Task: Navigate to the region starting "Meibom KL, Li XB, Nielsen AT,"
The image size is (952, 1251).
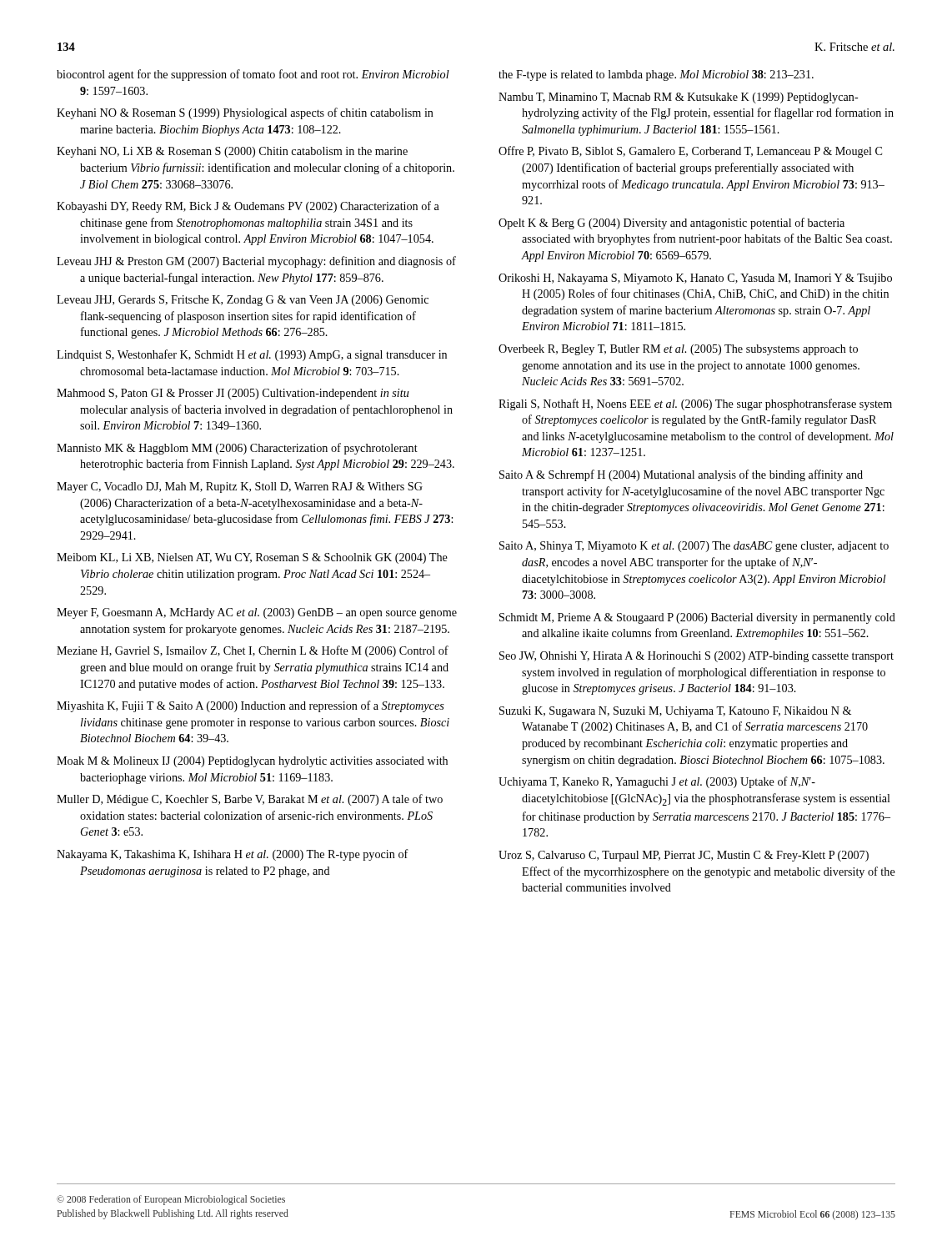Action: click(252, 574)
